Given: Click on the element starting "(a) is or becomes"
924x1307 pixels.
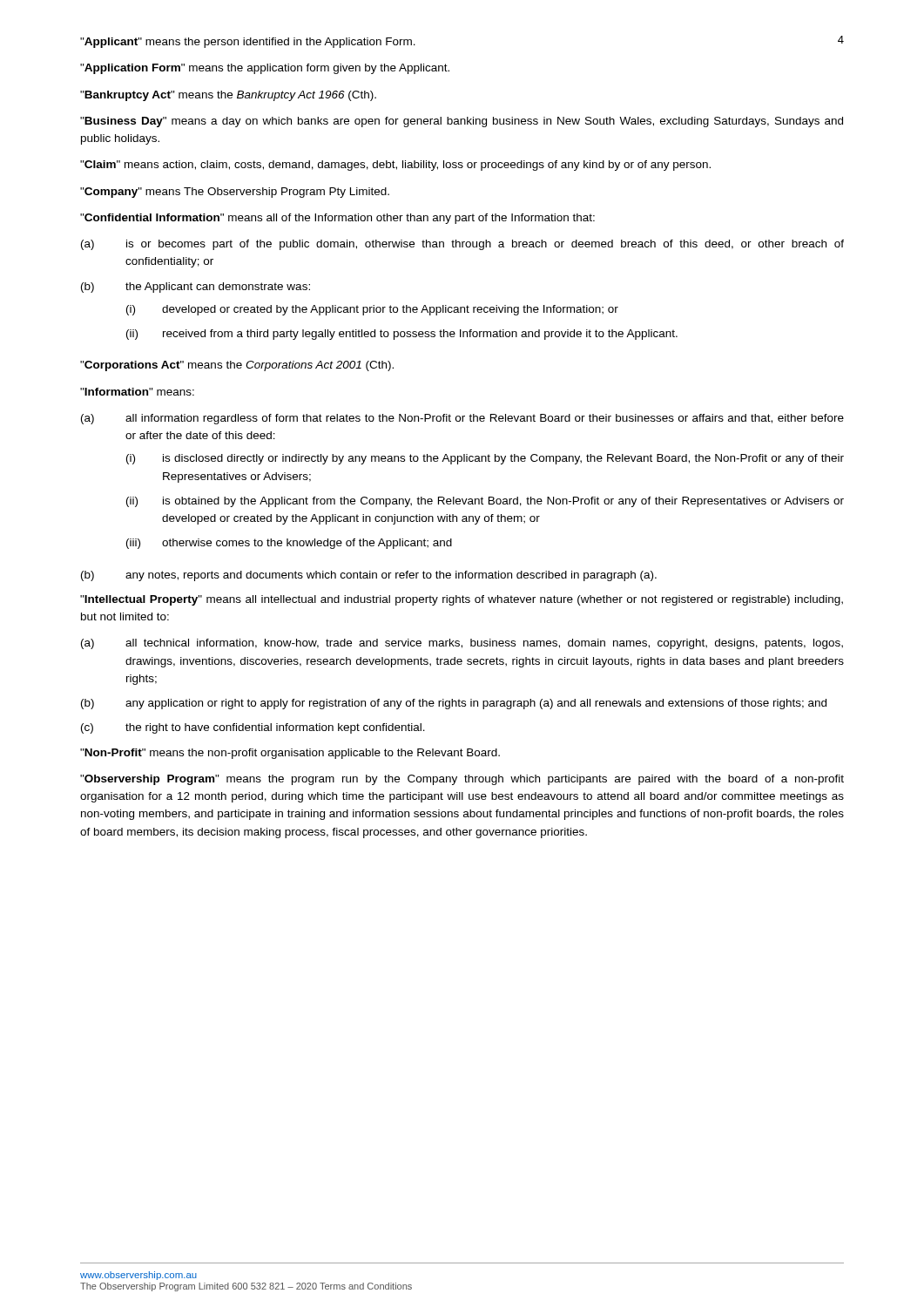Looking at the screenshot, I should point(462,253).
